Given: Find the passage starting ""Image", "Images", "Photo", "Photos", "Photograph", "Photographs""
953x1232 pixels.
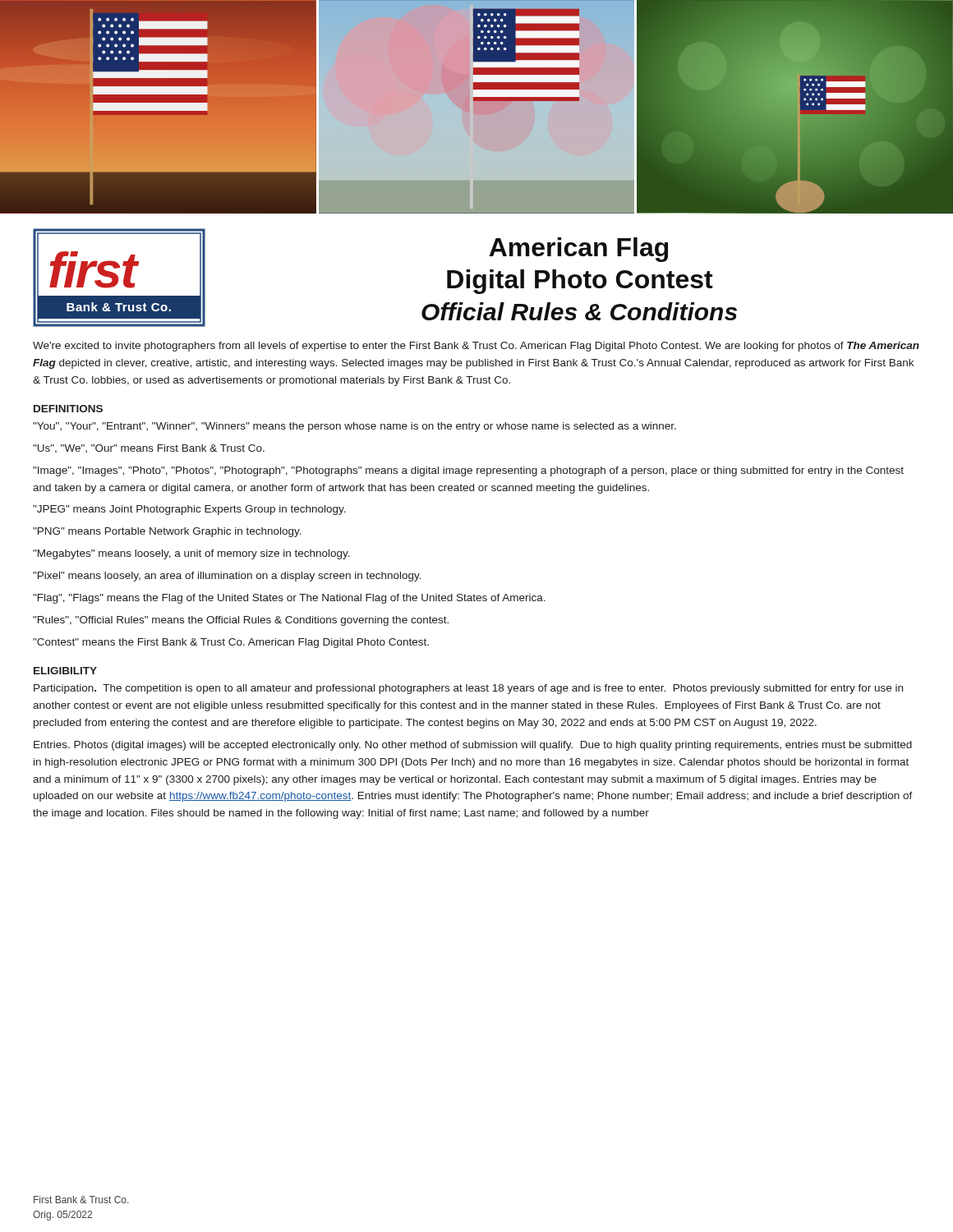Looking at the screenshot, I should (468, 479).
